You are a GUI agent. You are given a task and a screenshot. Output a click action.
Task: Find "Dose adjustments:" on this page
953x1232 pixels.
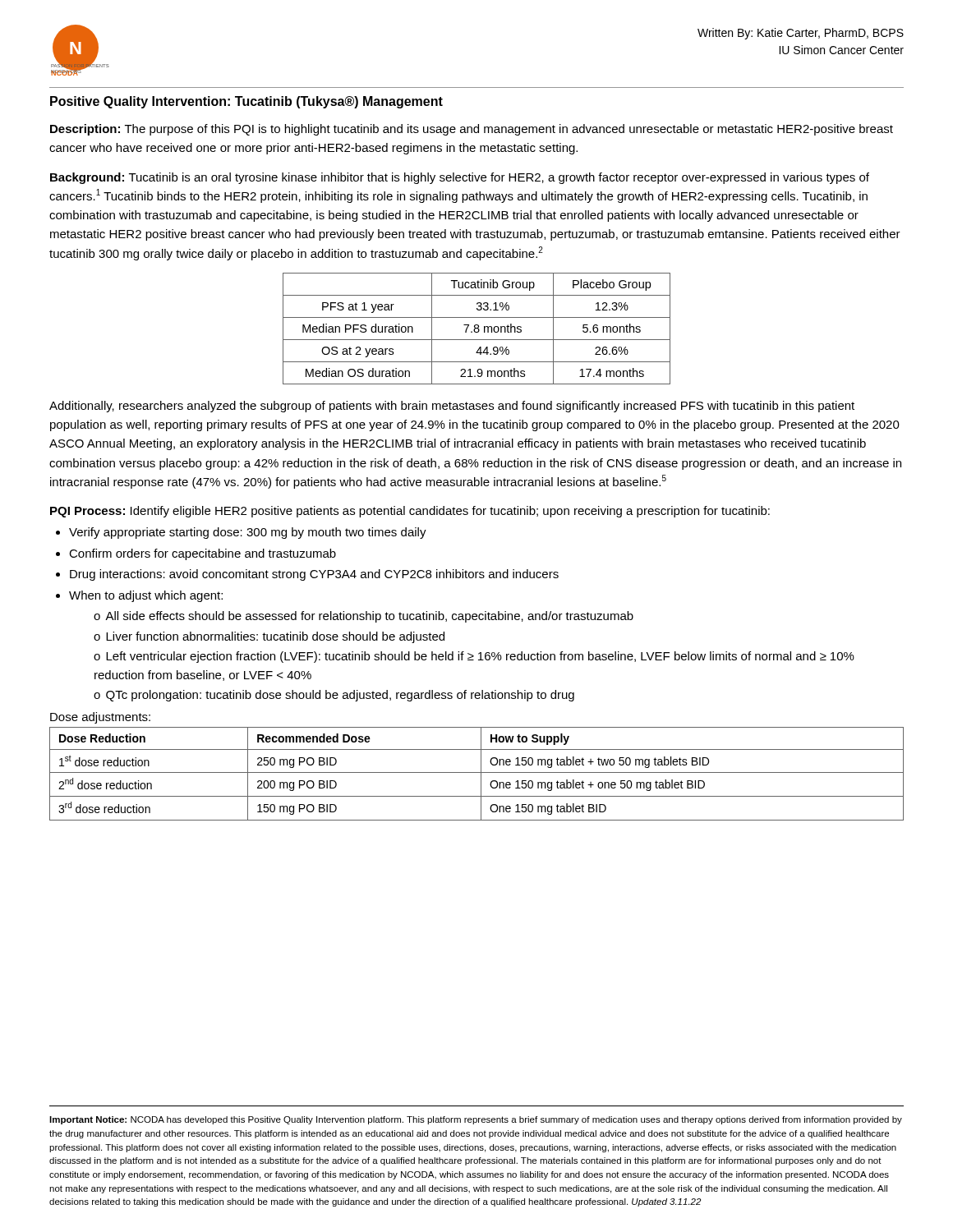[100, 716]
